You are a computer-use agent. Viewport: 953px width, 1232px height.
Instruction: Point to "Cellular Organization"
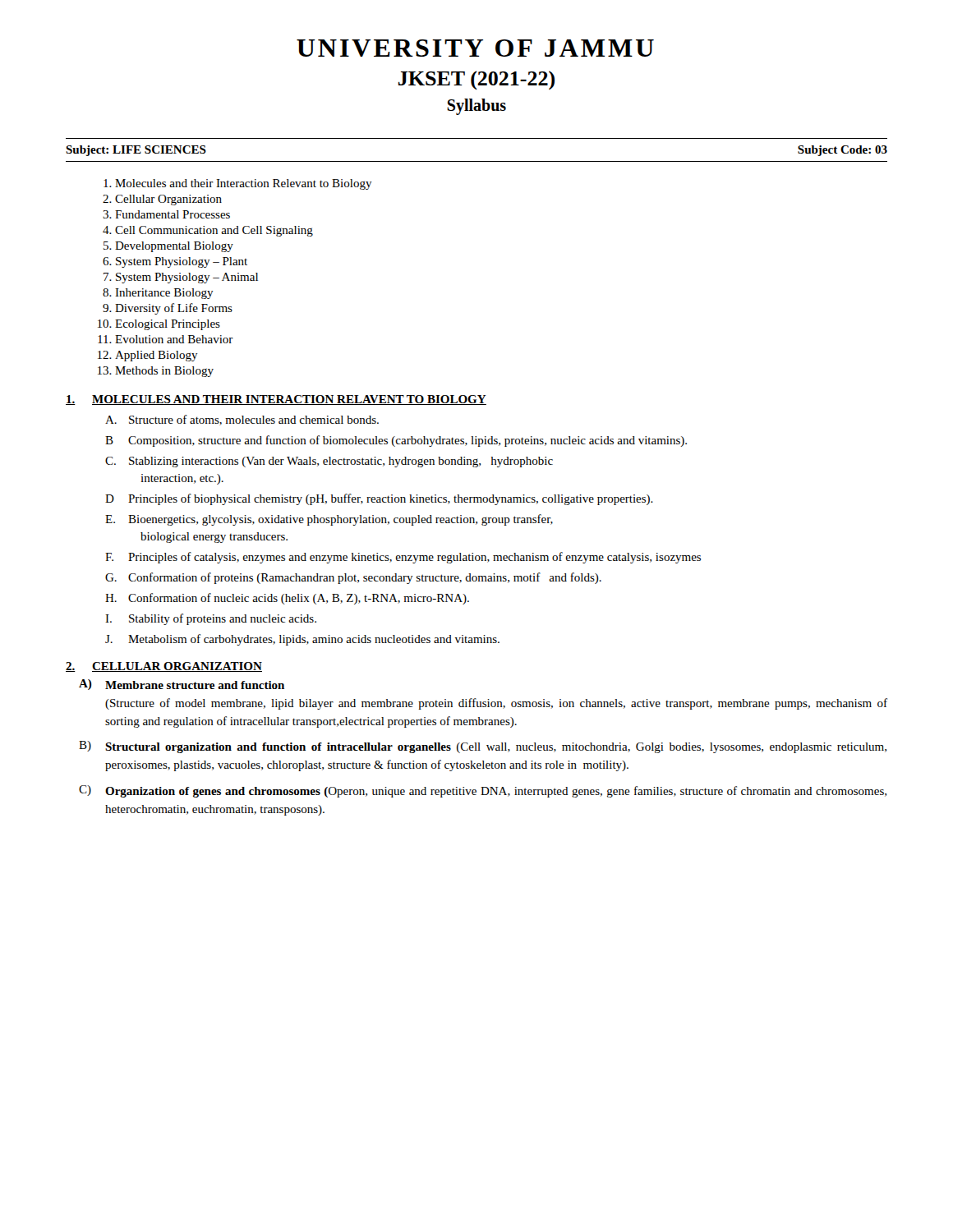[x=168, y=200]
